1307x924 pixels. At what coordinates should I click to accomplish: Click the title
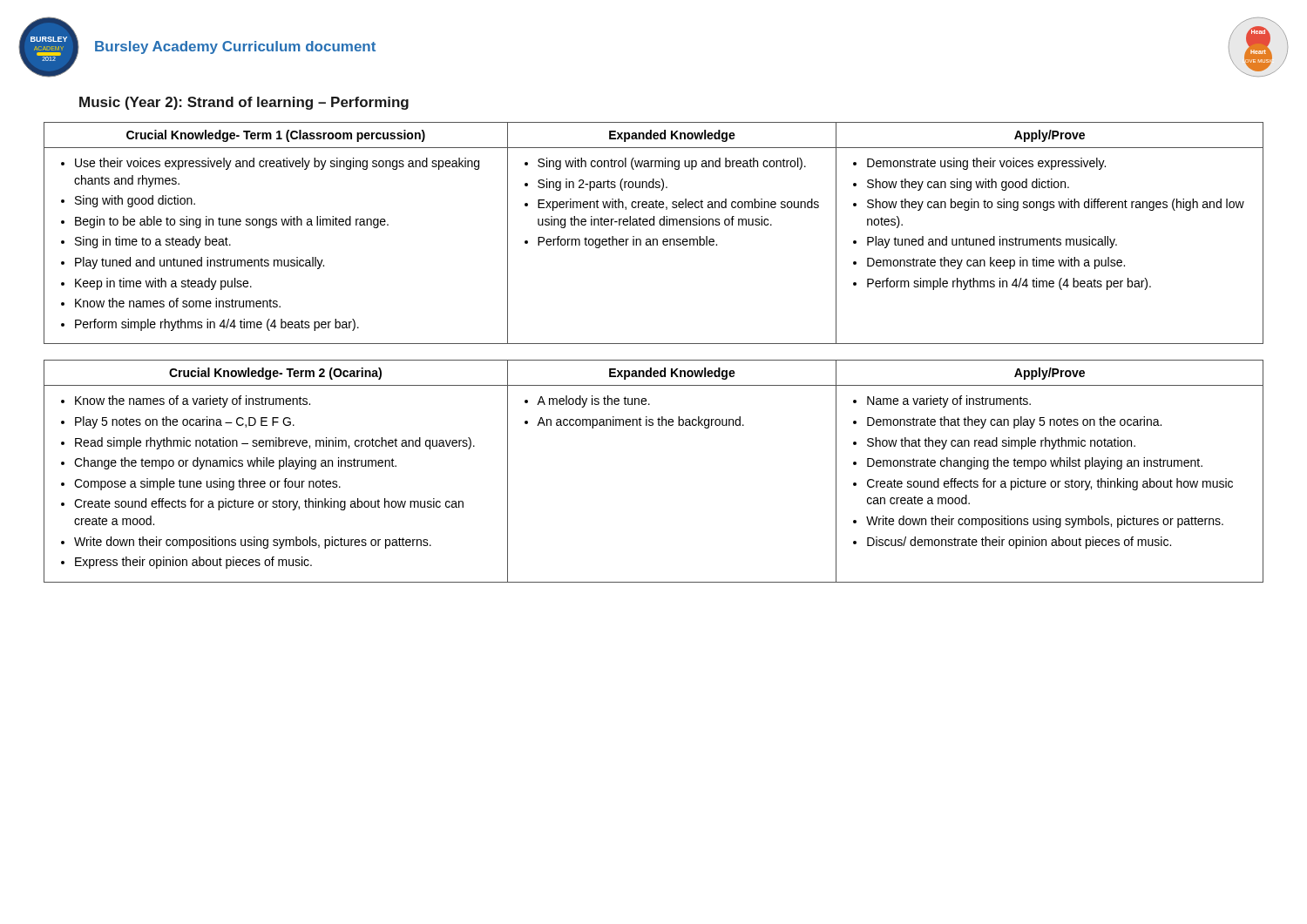click(x=244, y=102)
